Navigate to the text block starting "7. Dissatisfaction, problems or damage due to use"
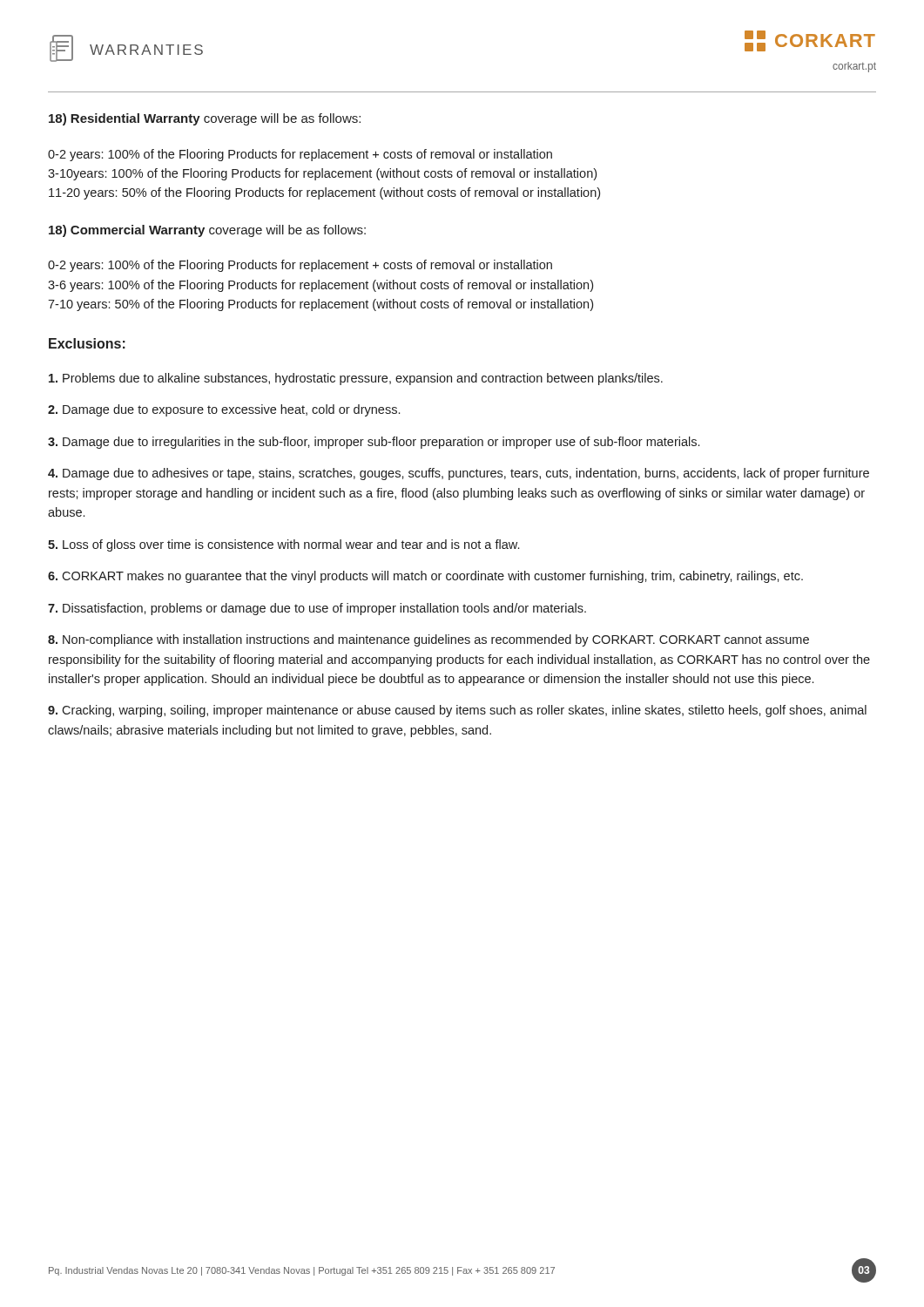 317,608
